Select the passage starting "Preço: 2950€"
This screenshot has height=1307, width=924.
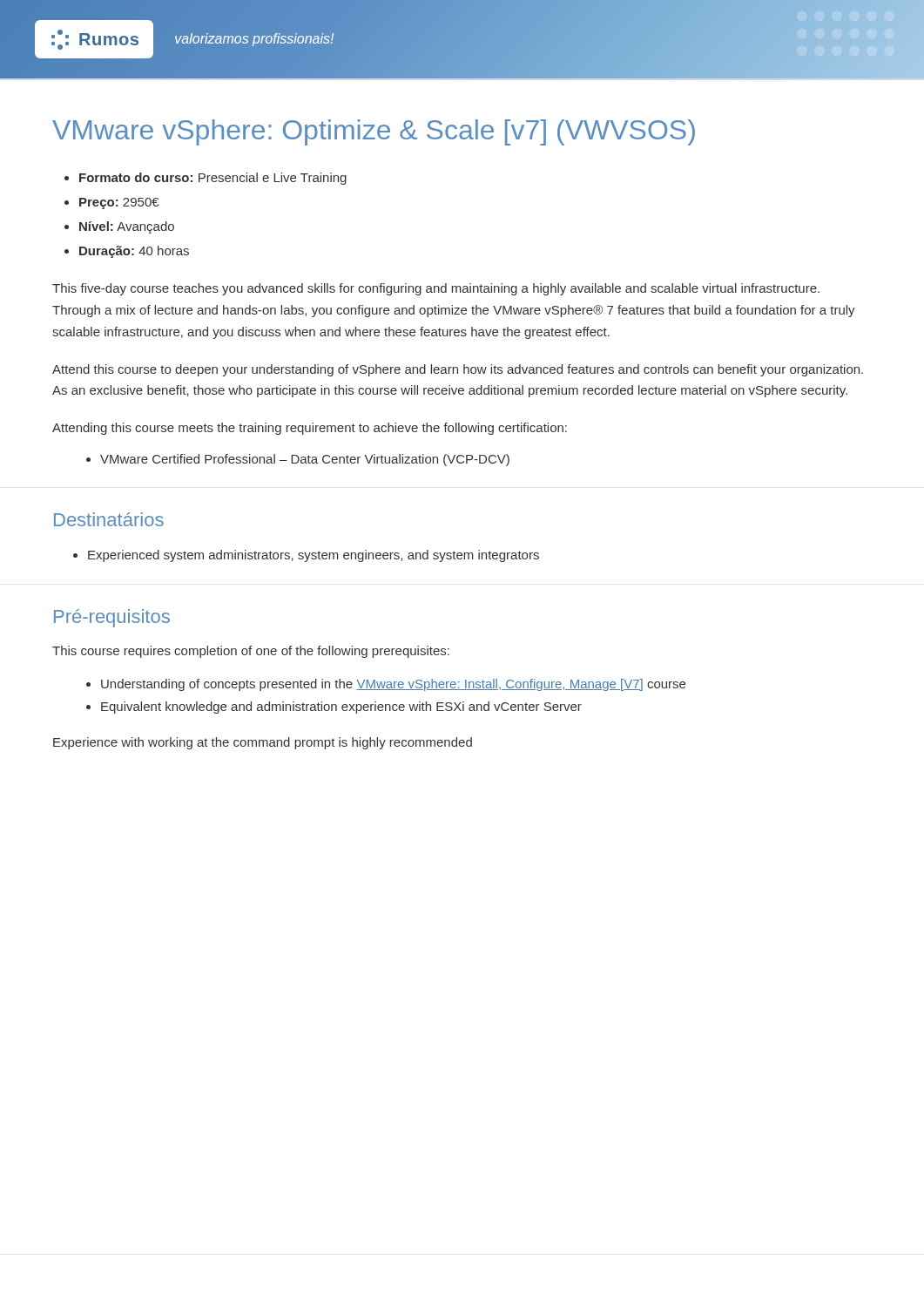[119, 202]
